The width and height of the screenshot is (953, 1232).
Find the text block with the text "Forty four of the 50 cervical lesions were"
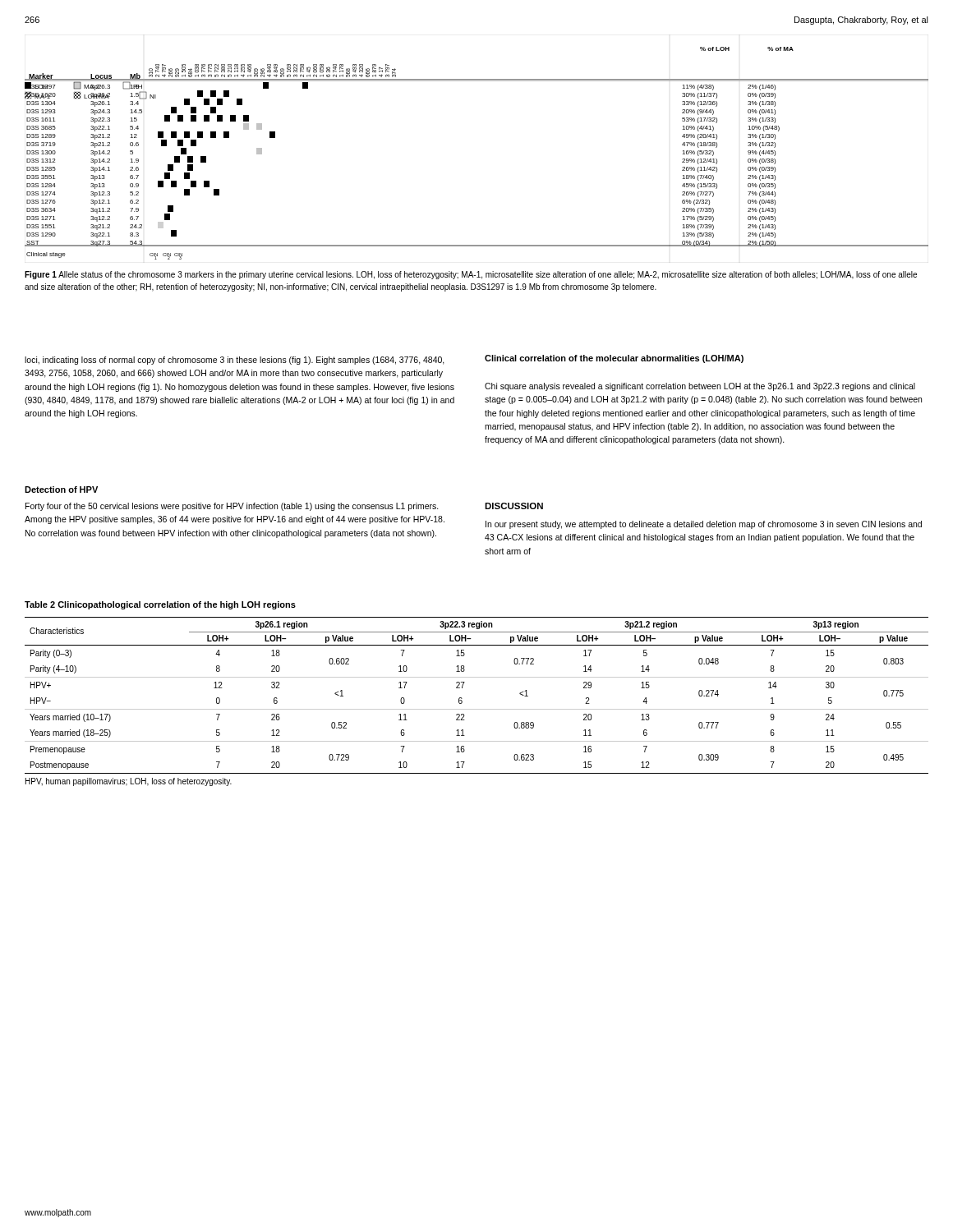tap(235, 519)
